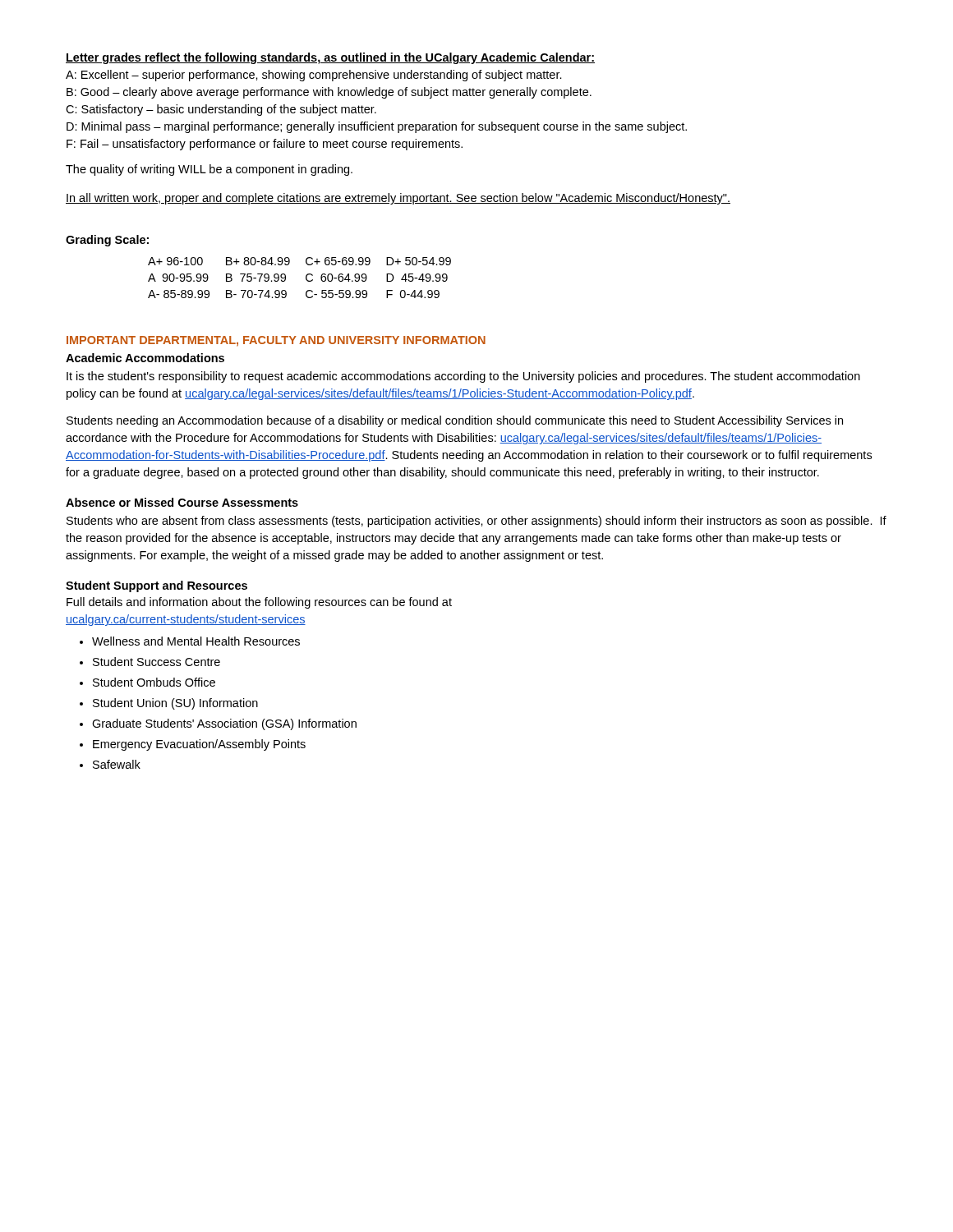Where is the passage that starts "Full details and information about the"?
The height and width of the screenshot is (1232, 953).
259,611
